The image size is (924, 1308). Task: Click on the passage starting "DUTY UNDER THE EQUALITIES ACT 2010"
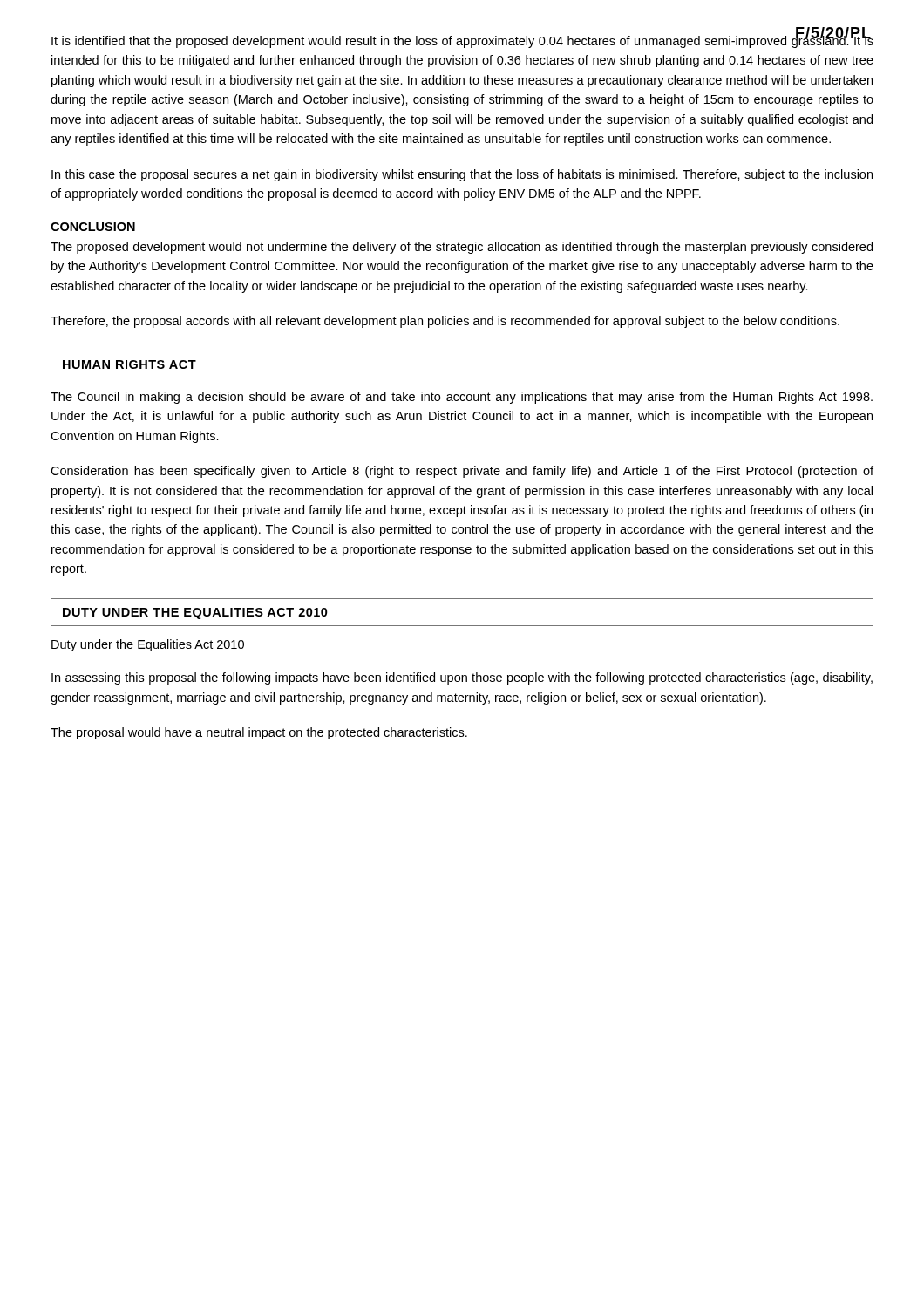tap(195, 612)
